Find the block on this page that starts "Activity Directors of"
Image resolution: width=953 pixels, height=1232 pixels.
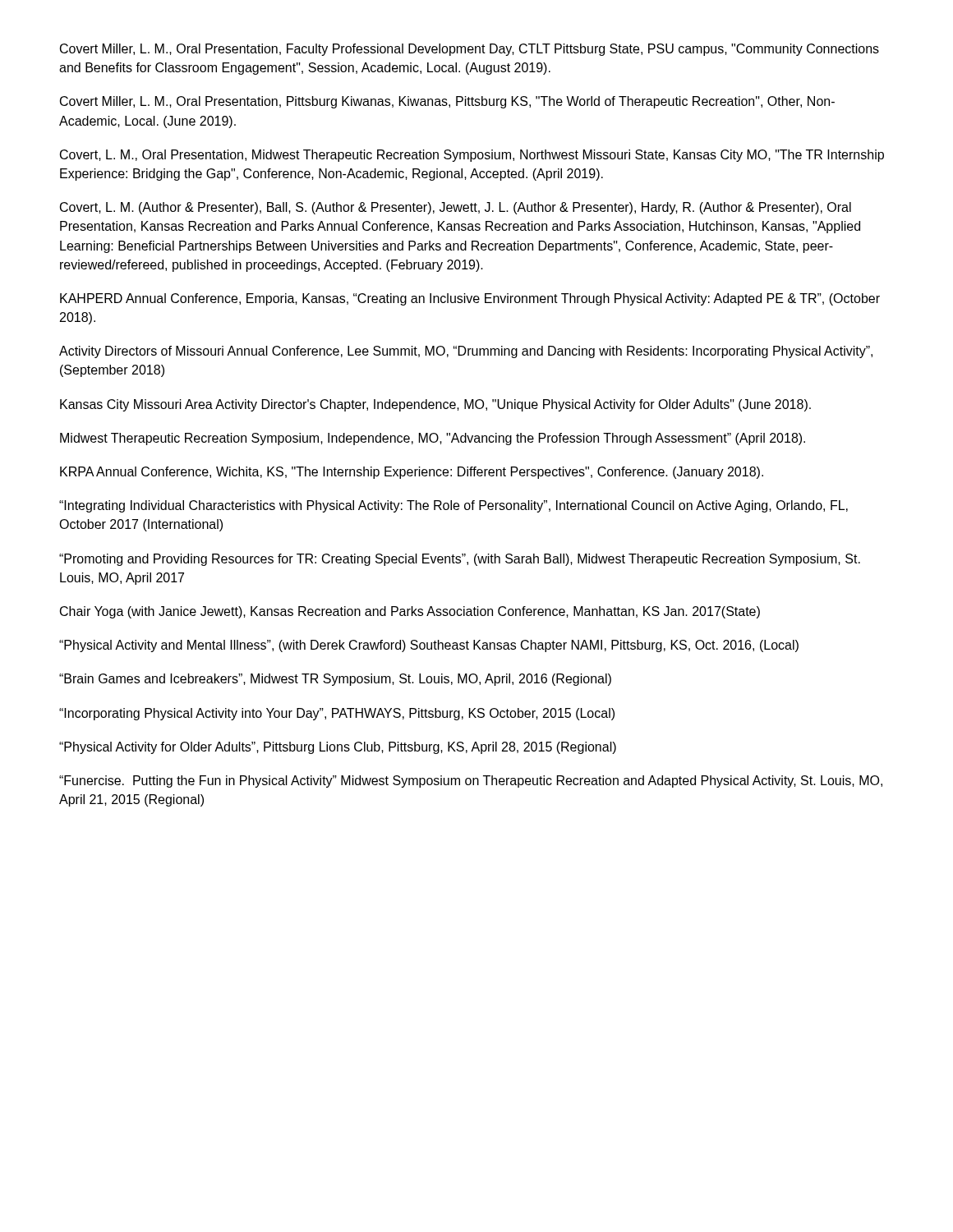tap(466, 361)
